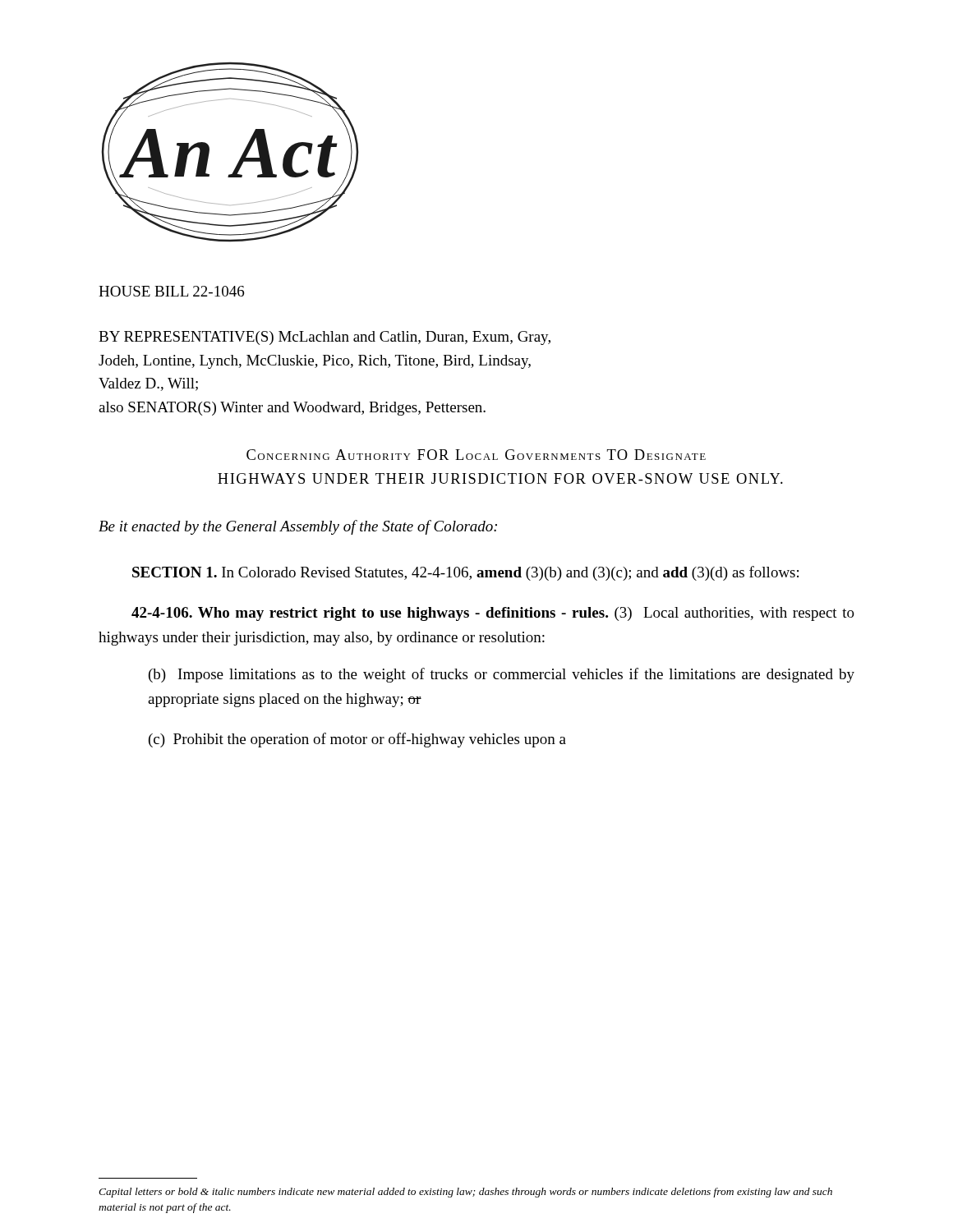The width and height of the screenshot is (953, 1232).
Task: Click on the list item that reads "(b) Impose limitations as to the weight of"
Action: [501, 686]
